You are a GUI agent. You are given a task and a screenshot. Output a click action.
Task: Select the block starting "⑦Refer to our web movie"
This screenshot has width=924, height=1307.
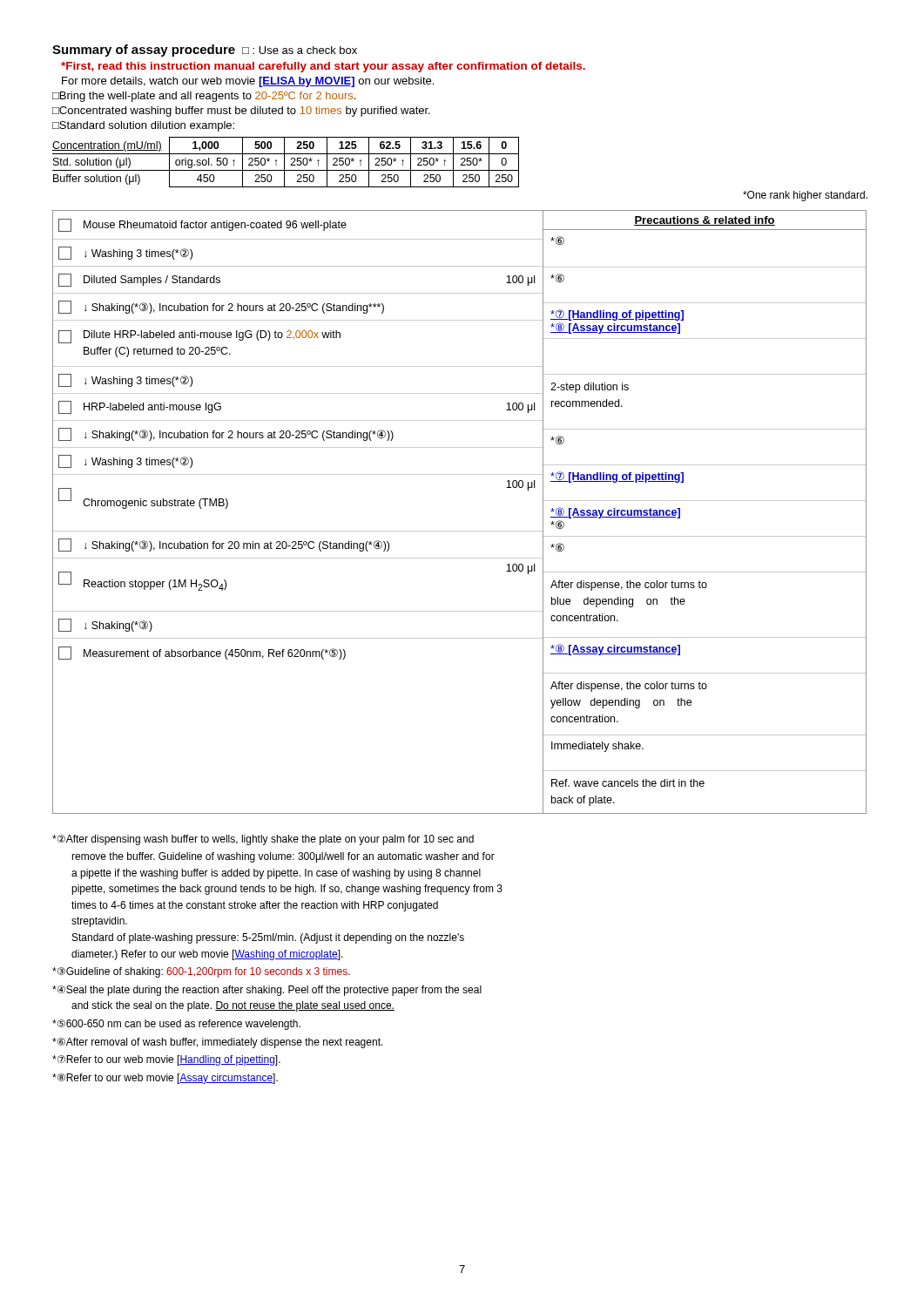167,1060
